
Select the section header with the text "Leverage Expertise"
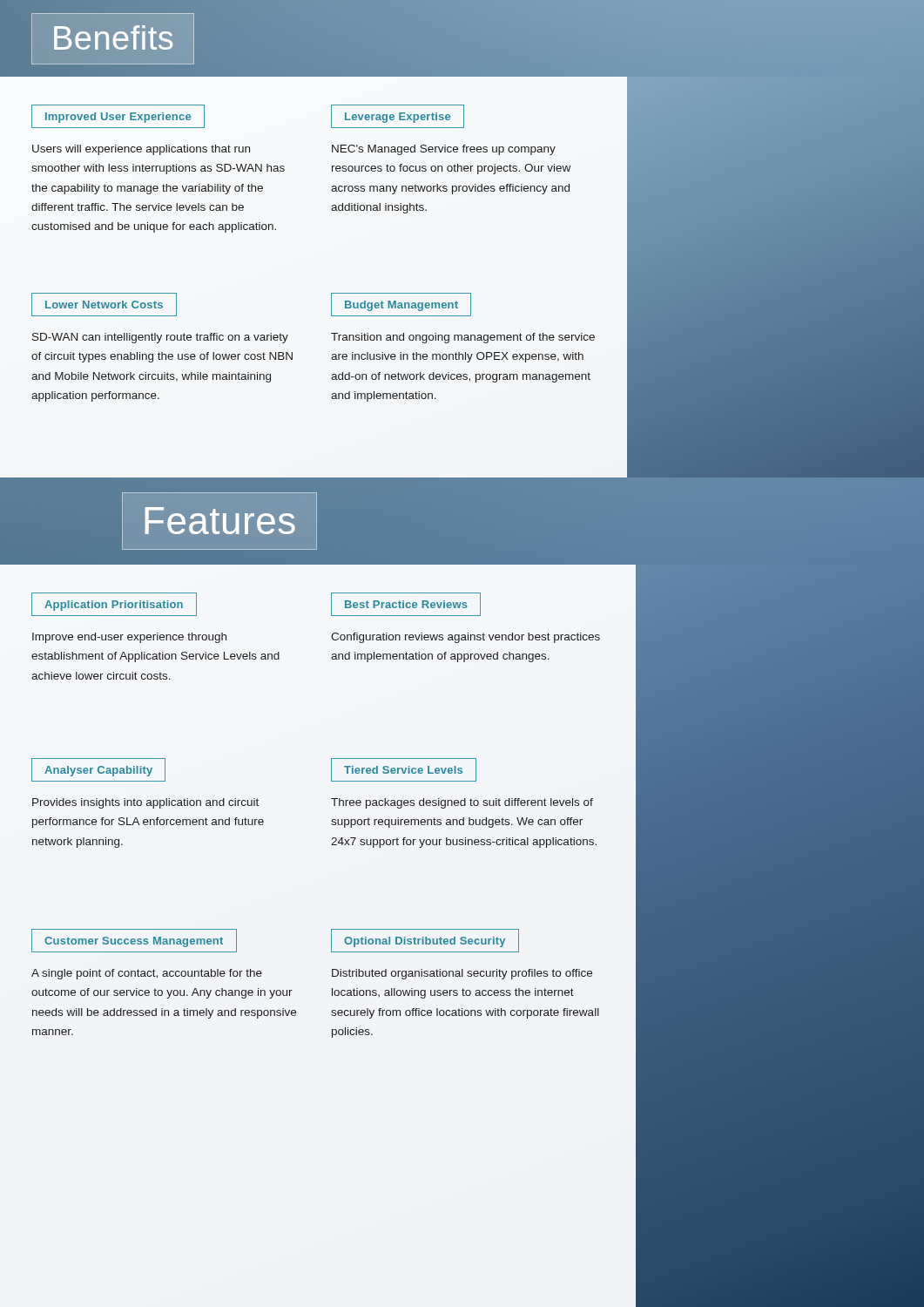[x=398, y=116]
